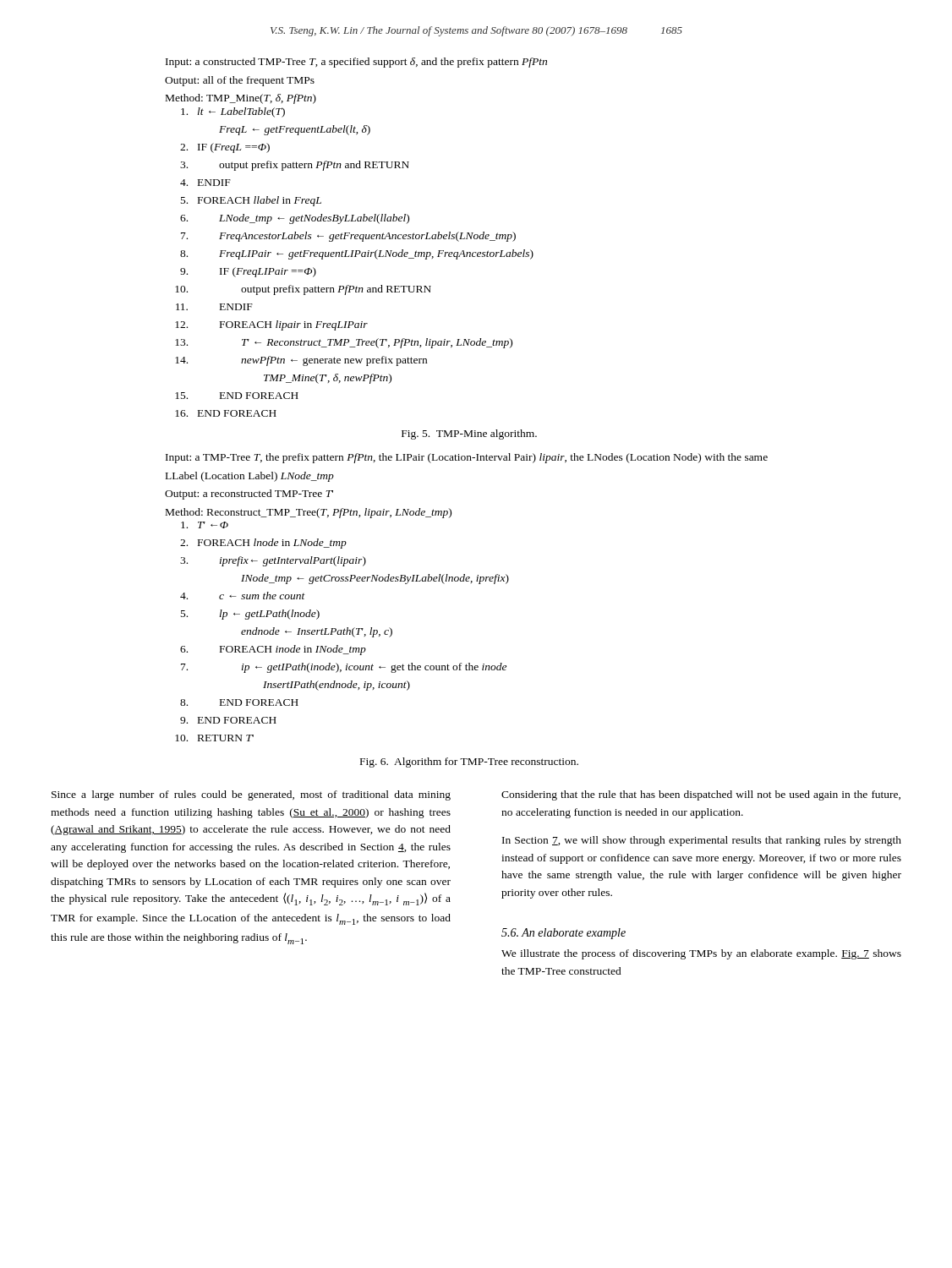Find the text block containing "In Section 7, we will show through"
Screen dimensions: 1268x952
[x=701, y=866]
